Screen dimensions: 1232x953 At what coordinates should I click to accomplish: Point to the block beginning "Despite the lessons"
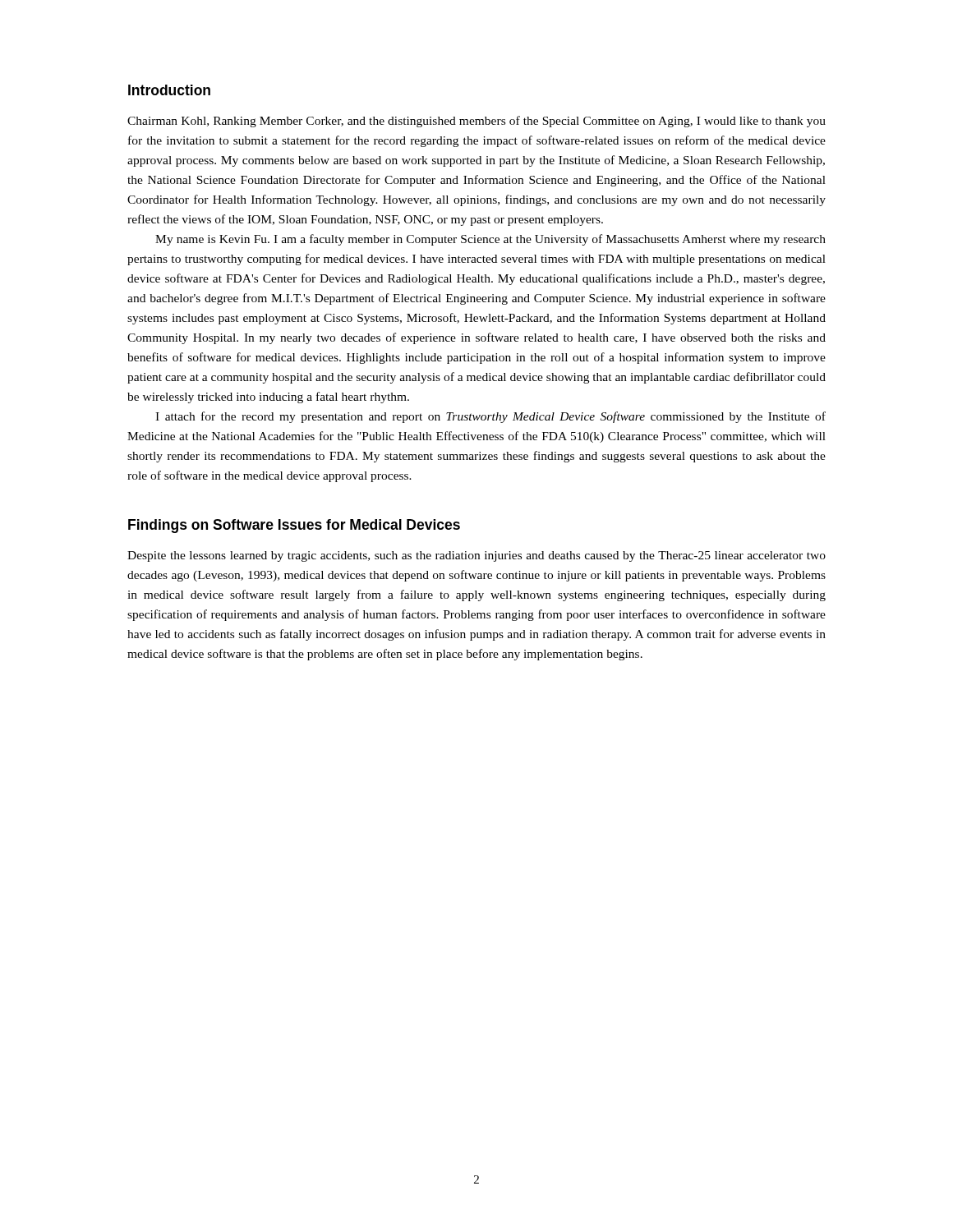(x=476, y=605)
